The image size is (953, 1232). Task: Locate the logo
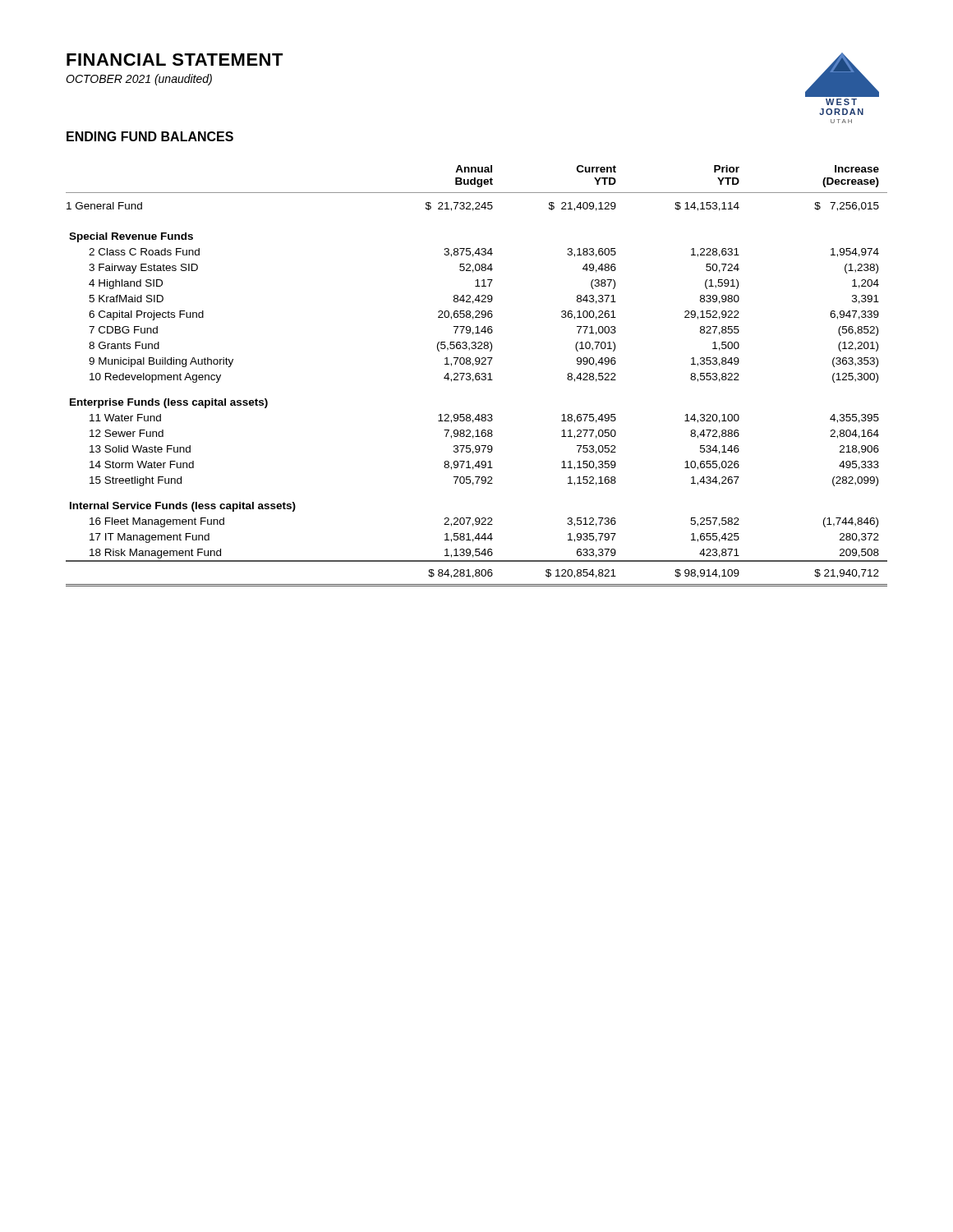click(842, 88)
